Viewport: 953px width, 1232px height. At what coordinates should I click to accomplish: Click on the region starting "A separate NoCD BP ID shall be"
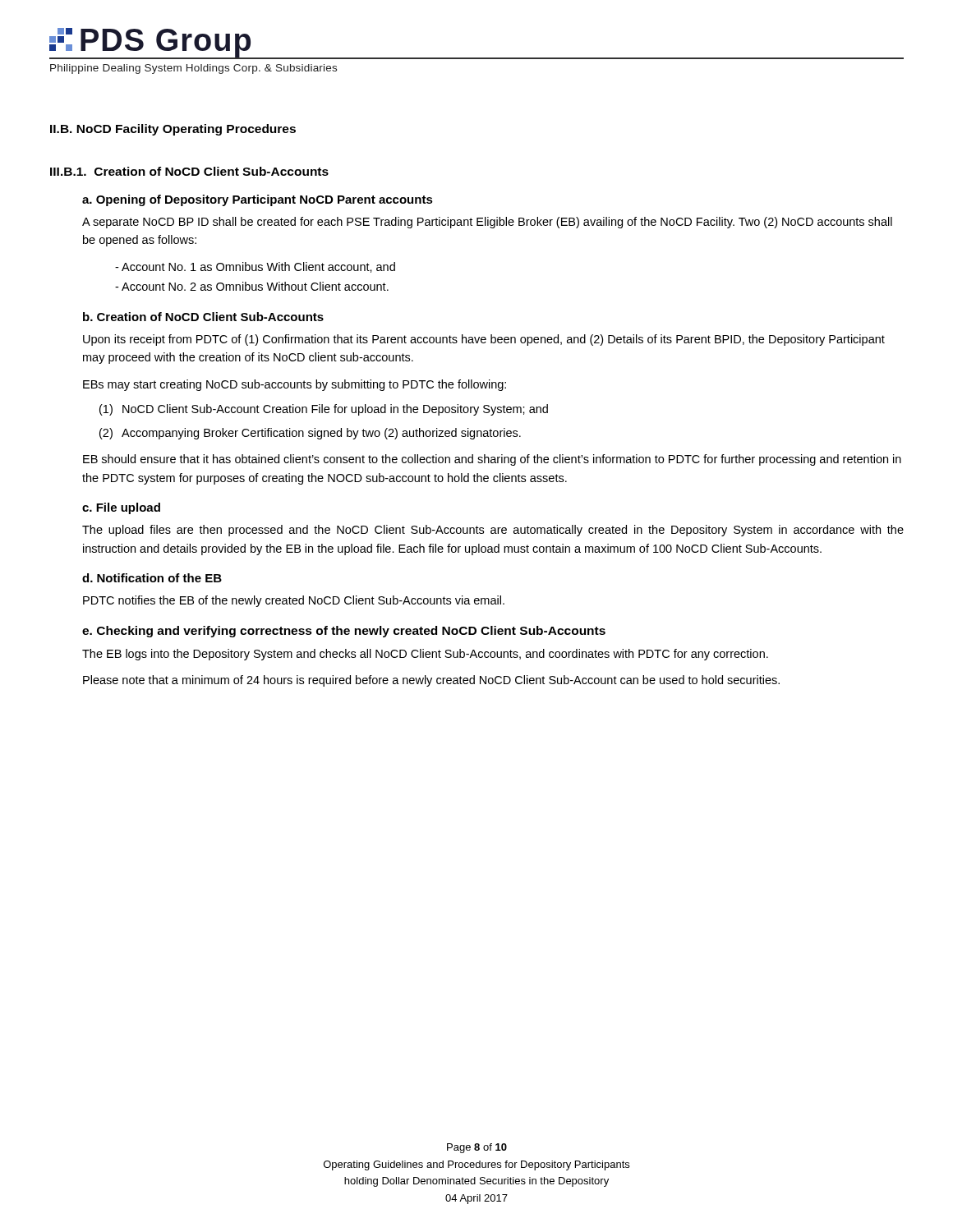pos(487,231)
